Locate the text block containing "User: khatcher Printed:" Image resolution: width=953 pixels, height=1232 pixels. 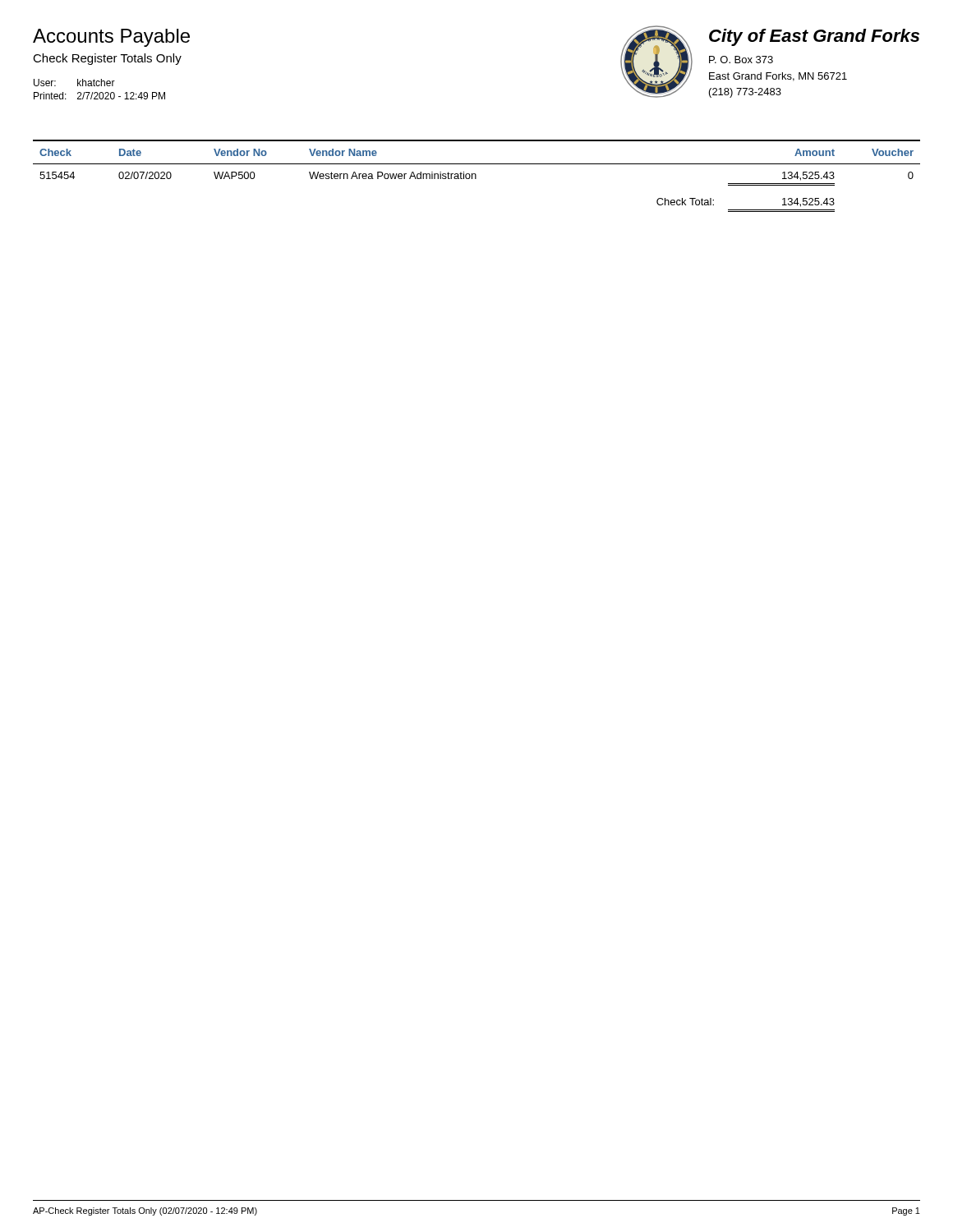click(104, 90)
